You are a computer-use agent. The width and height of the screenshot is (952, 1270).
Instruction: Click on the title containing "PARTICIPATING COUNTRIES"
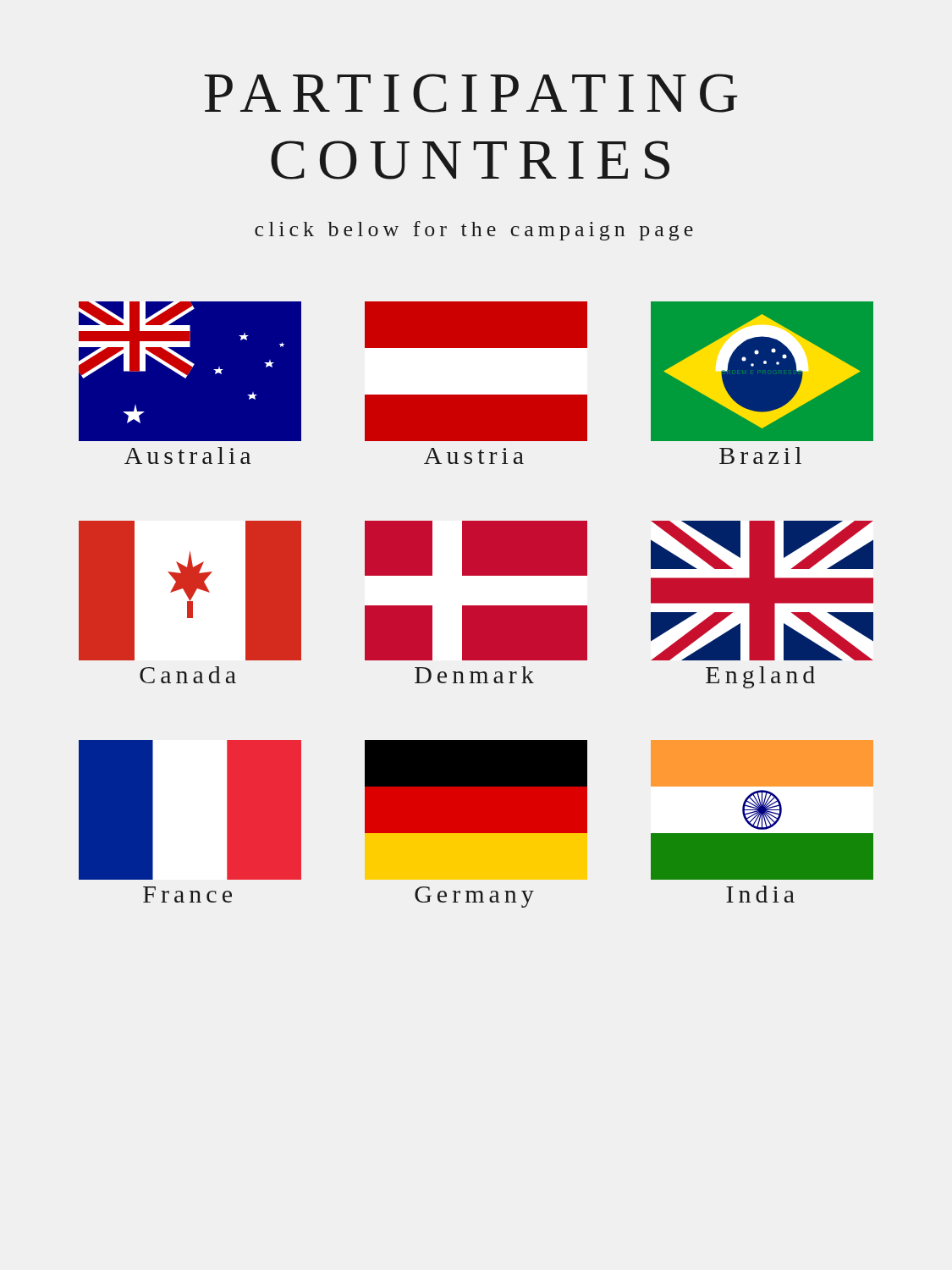(476, 126)
